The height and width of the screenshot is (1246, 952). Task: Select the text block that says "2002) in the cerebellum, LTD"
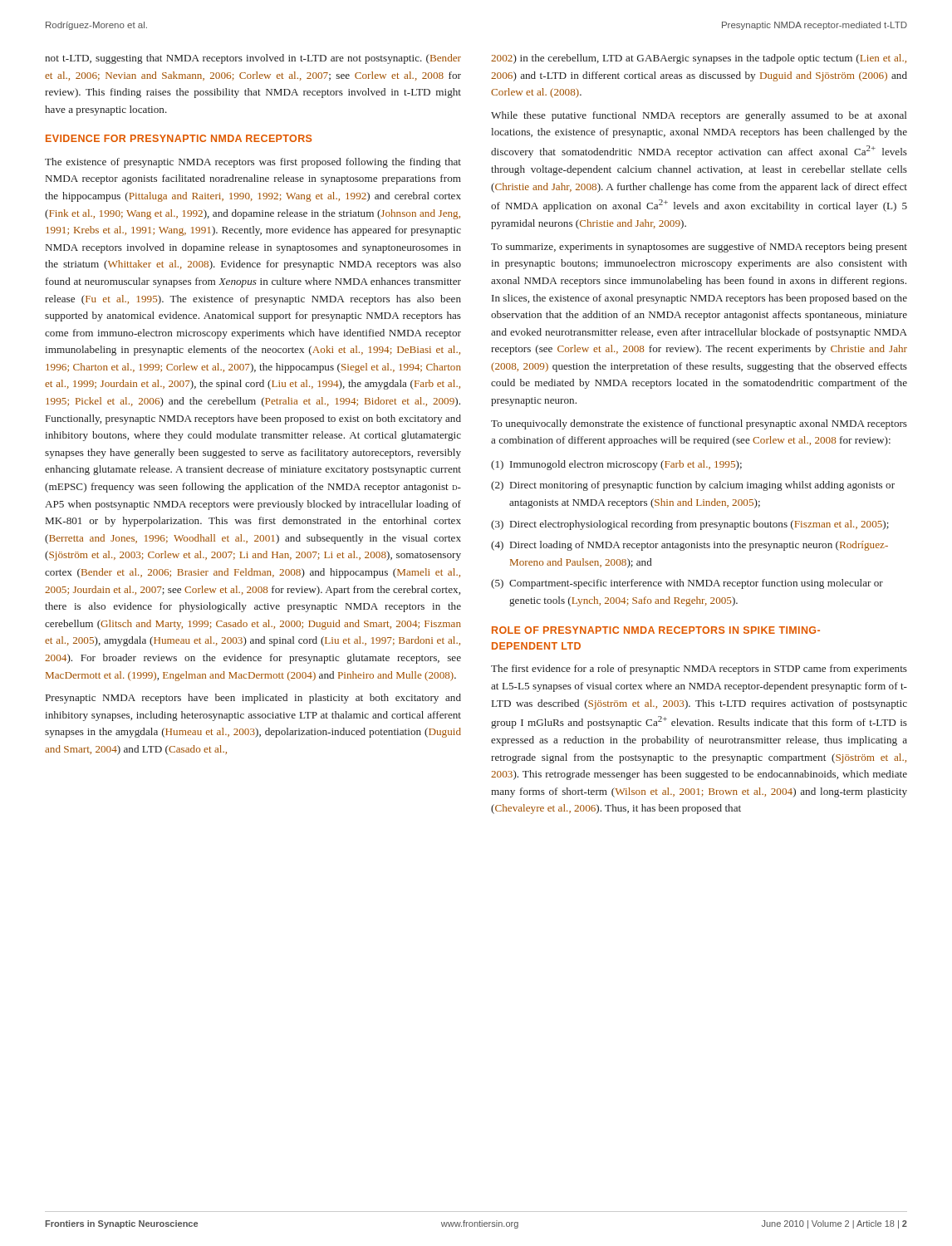(699, 250)
